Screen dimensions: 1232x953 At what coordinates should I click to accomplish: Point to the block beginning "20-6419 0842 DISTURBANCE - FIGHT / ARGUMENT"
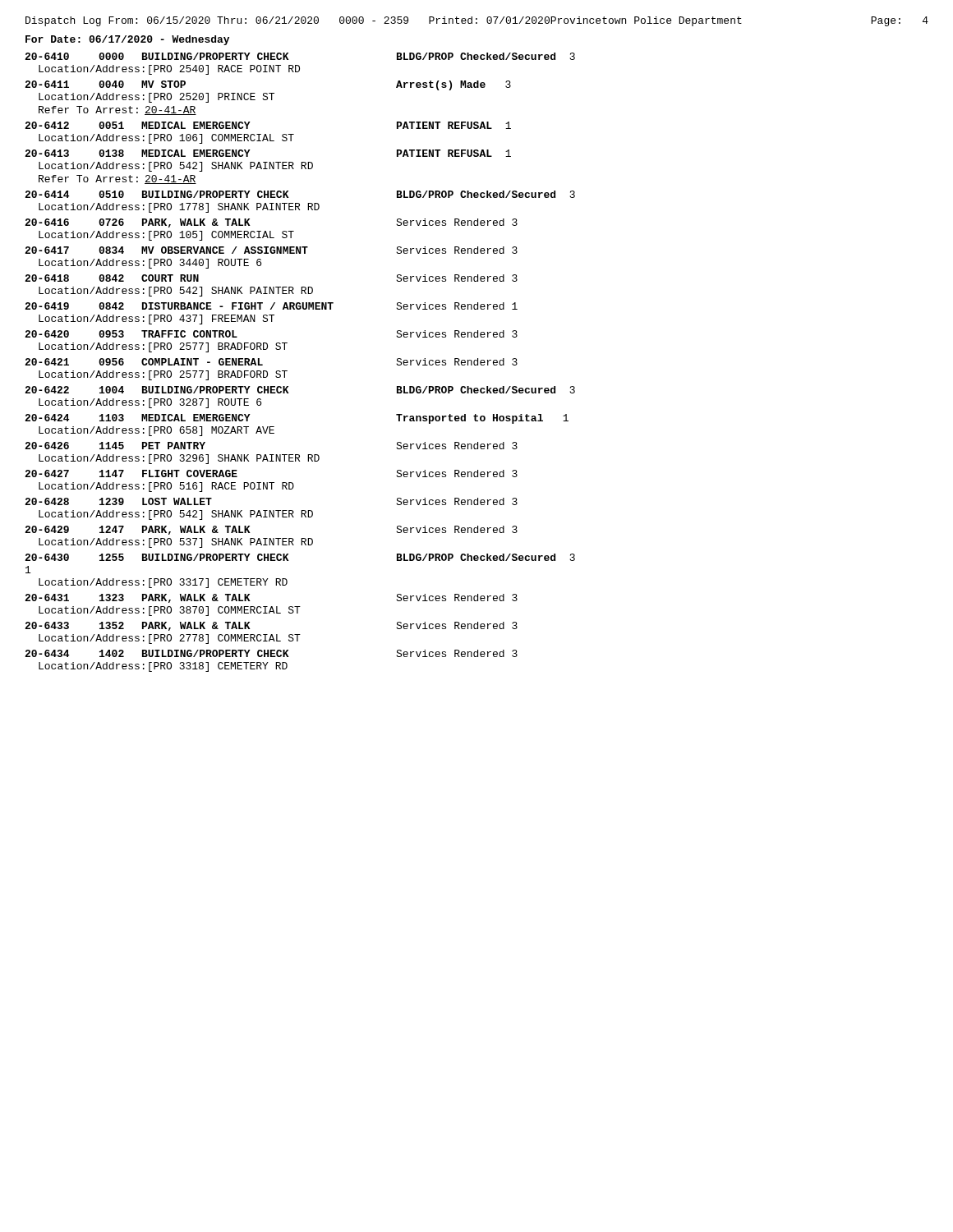[x=476, y=313]
